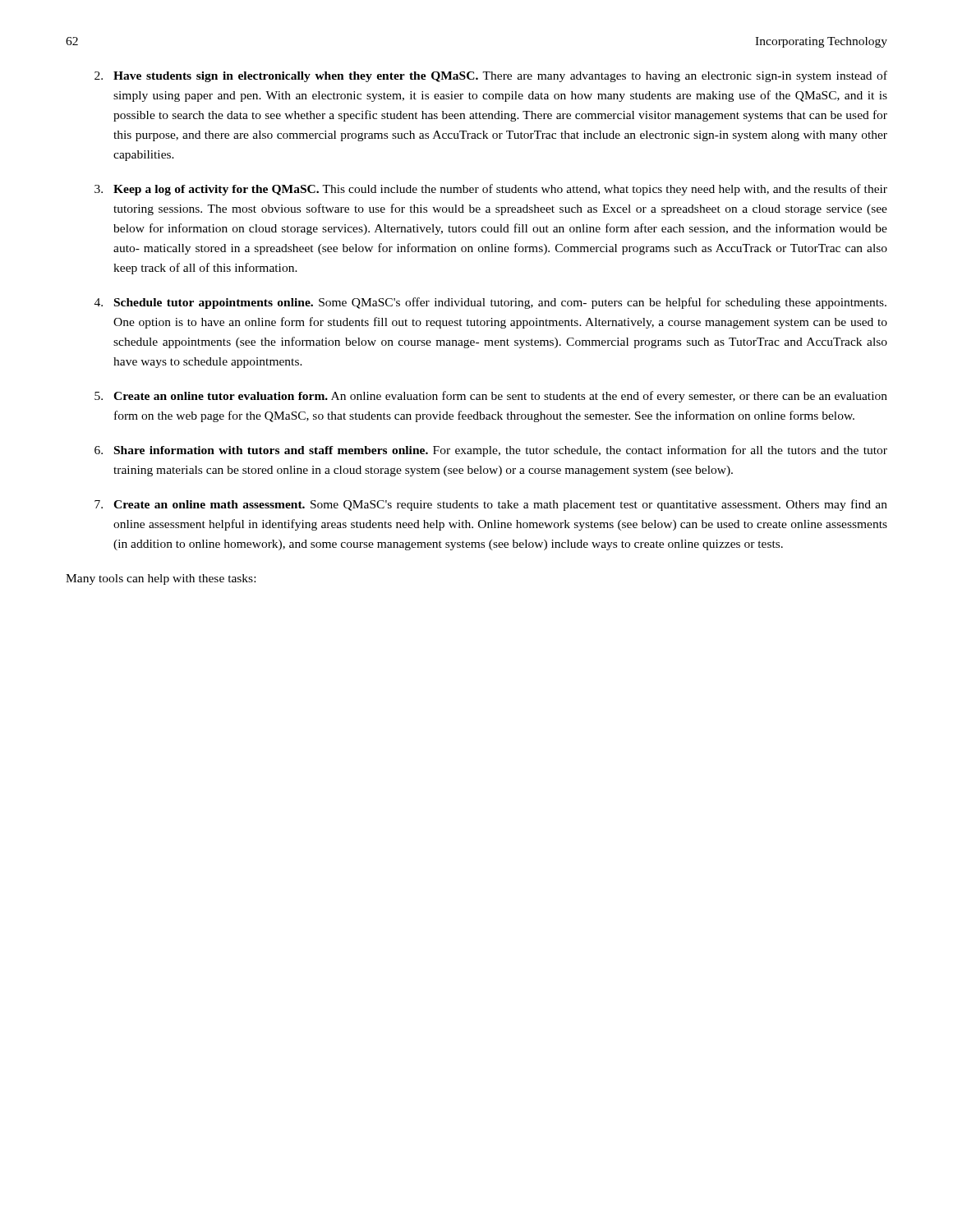The width and height of the screenshot is (953, 1232).
Task: Select the element starting "2. Have students"
Action: click(476, 115)
